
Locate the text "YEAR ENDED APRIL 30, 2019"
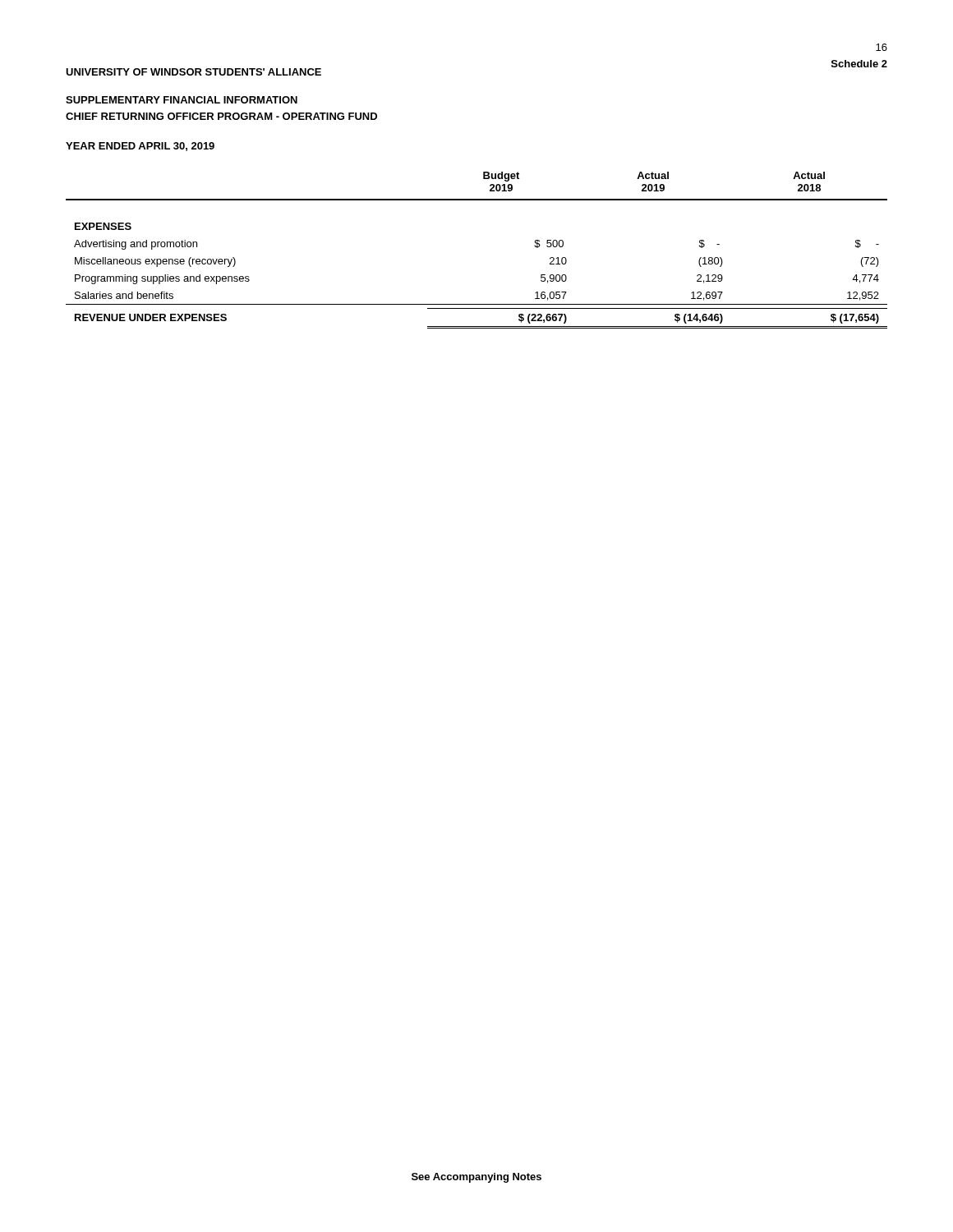coord(140,146)
